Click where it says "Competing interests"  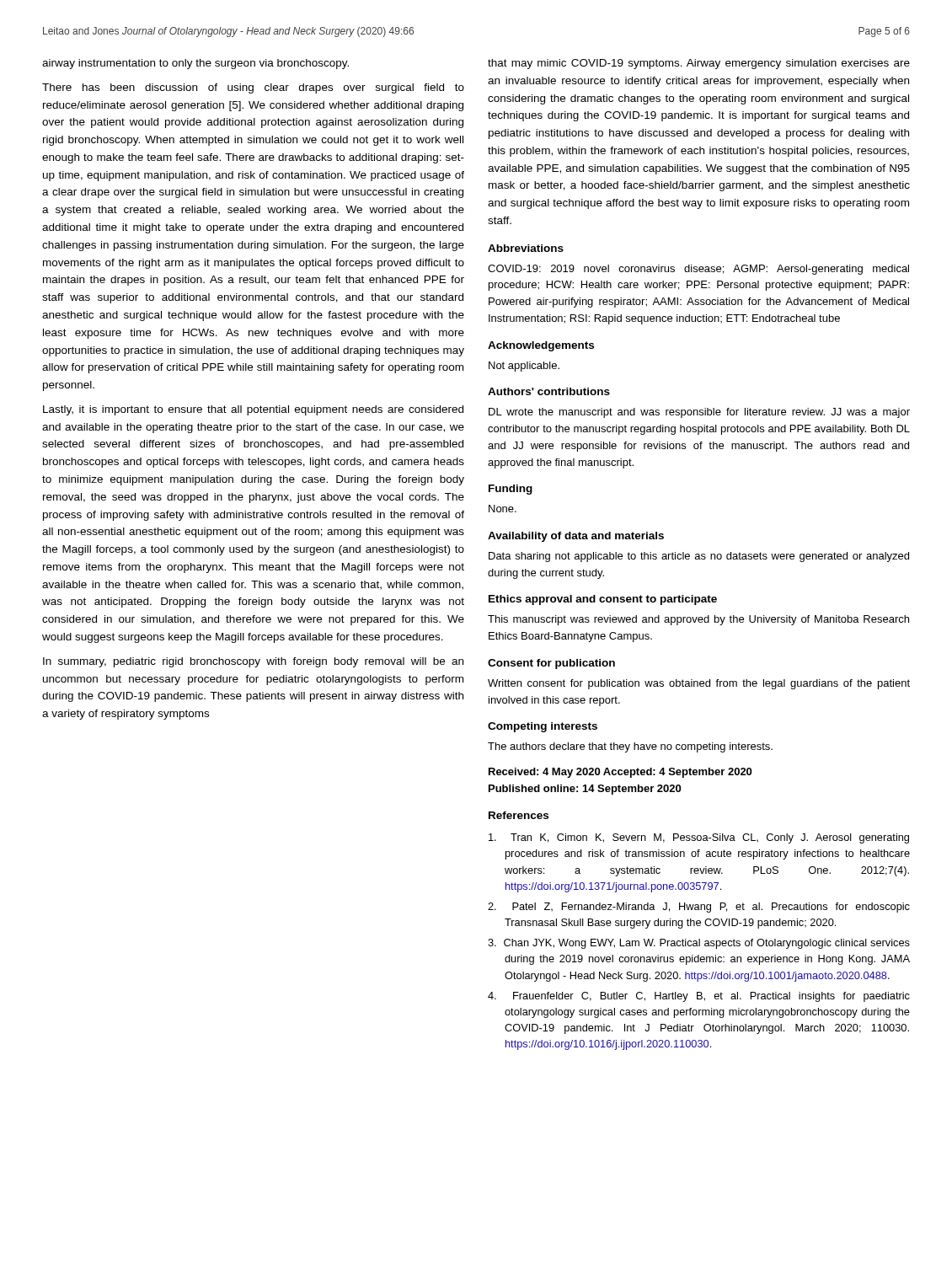(x=543, y=726)
